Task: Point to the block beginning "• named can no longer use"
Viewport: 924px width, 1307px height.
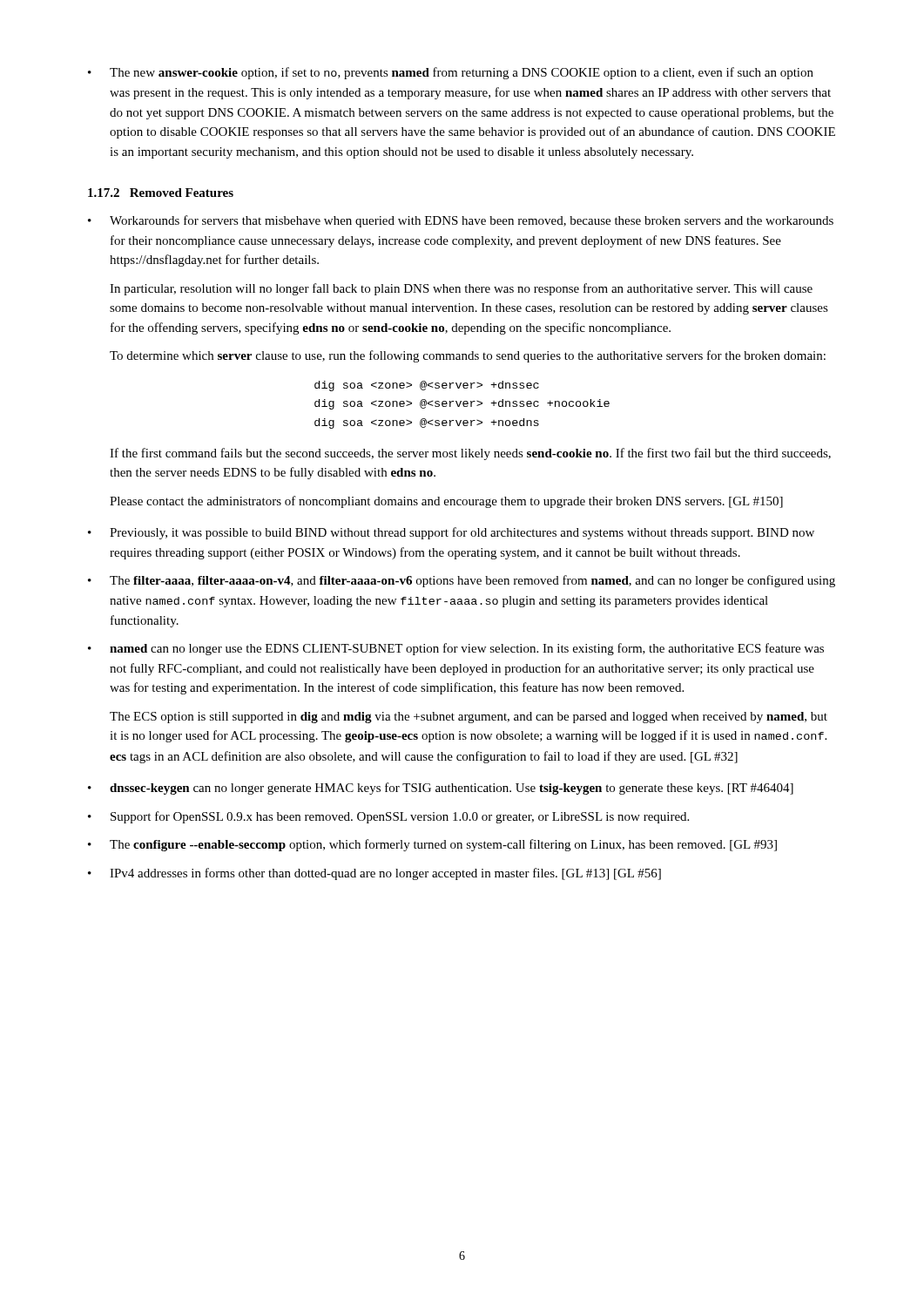Action: point(462,668)
